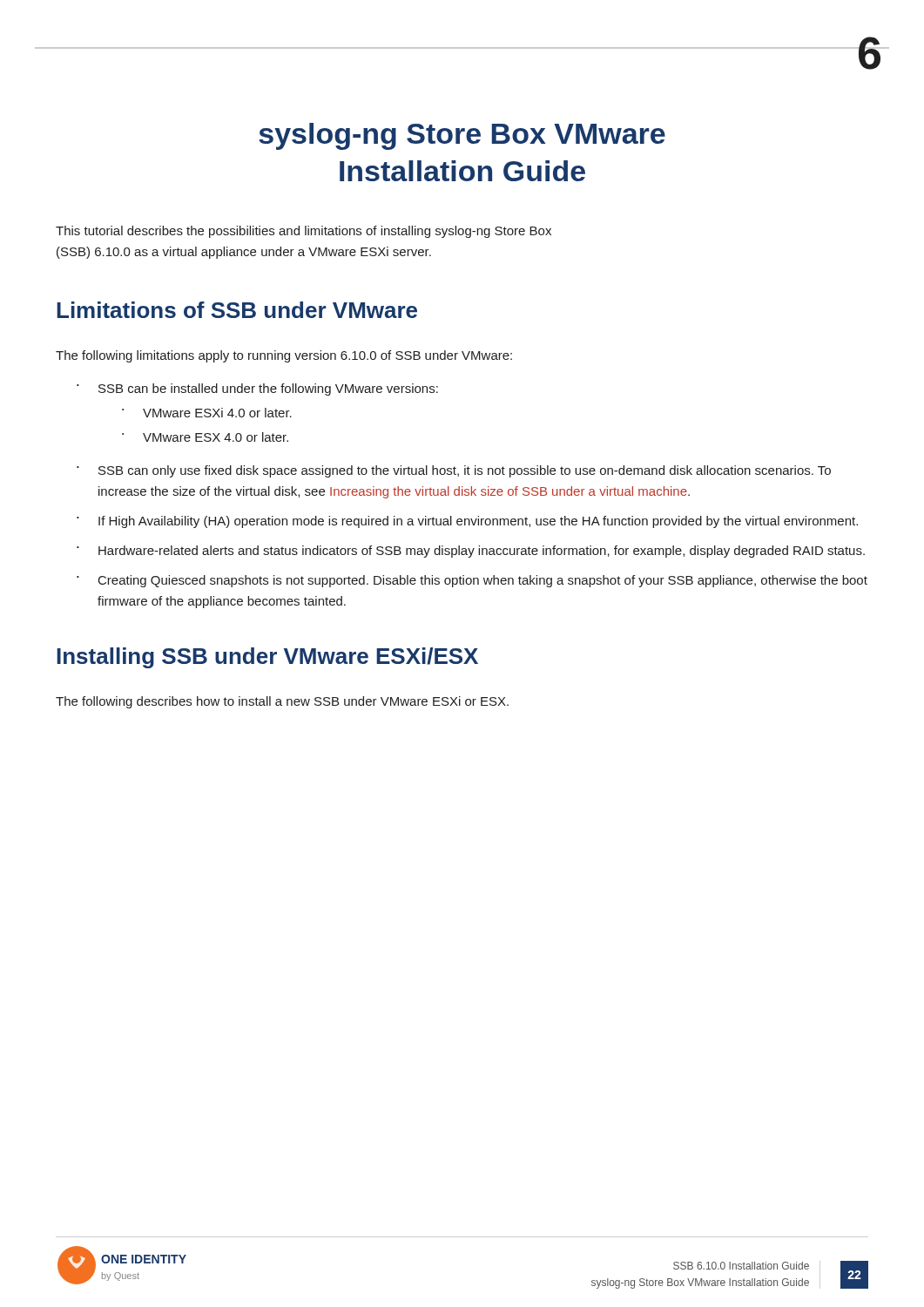Select the block starting "The following limitations"
Viewport: 924px width, 1307px height.
point(284,355)
